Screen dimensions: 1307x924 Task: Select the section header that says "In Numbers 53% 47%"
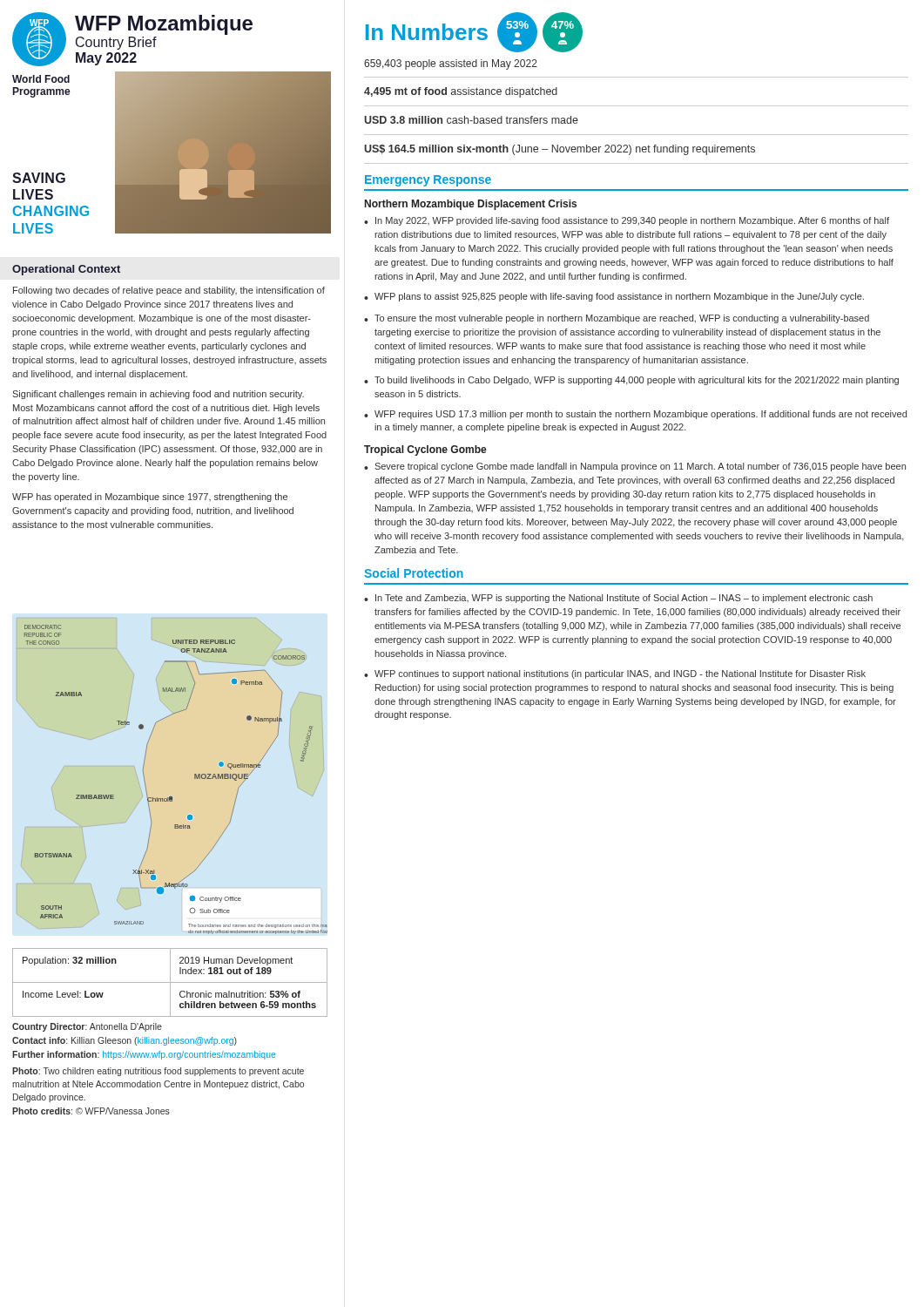[x=474, y=32]
